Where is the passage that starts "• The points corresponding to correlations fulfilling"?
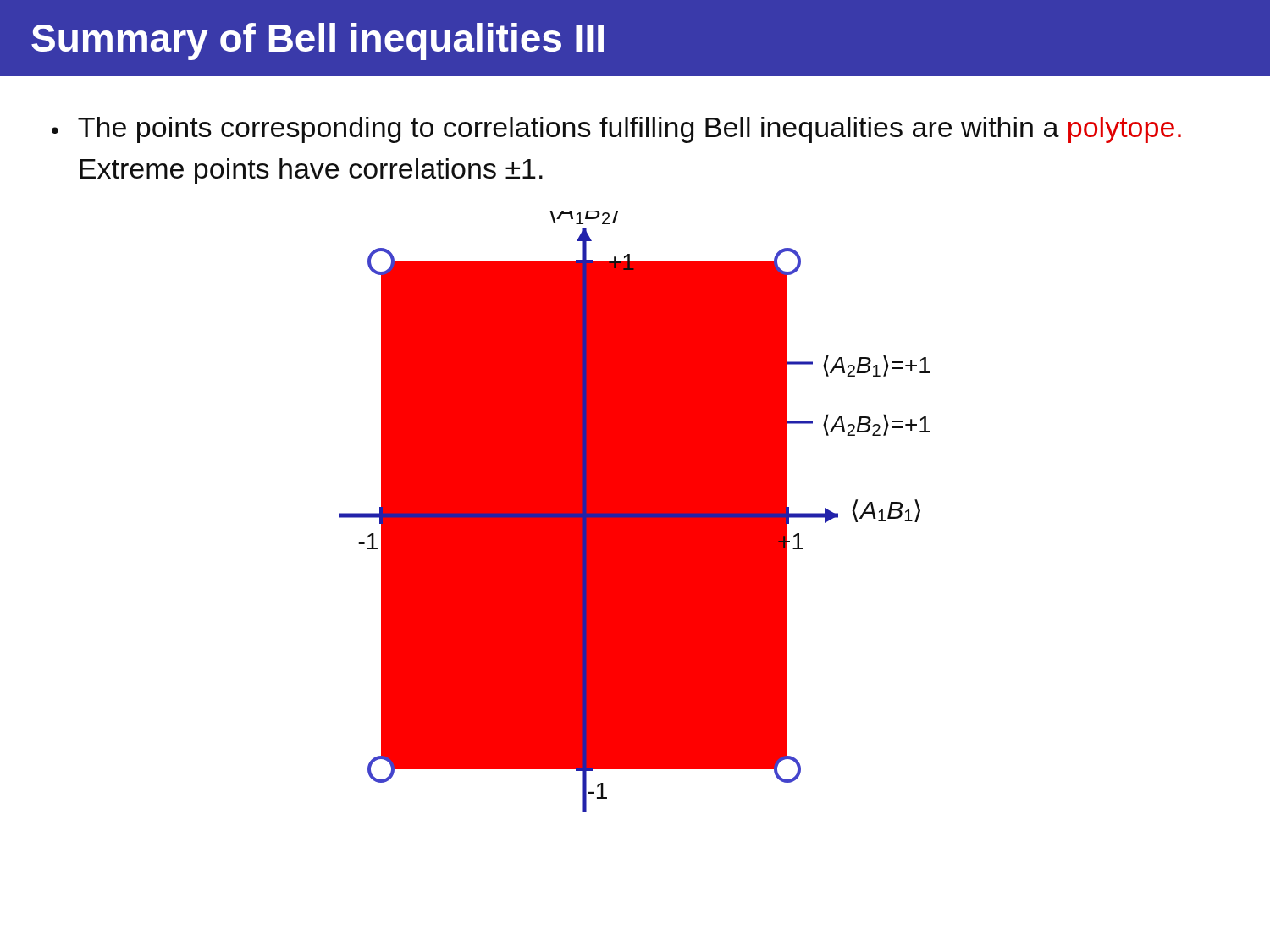This screenshot has height=952, width=1270. coord(635,148)
